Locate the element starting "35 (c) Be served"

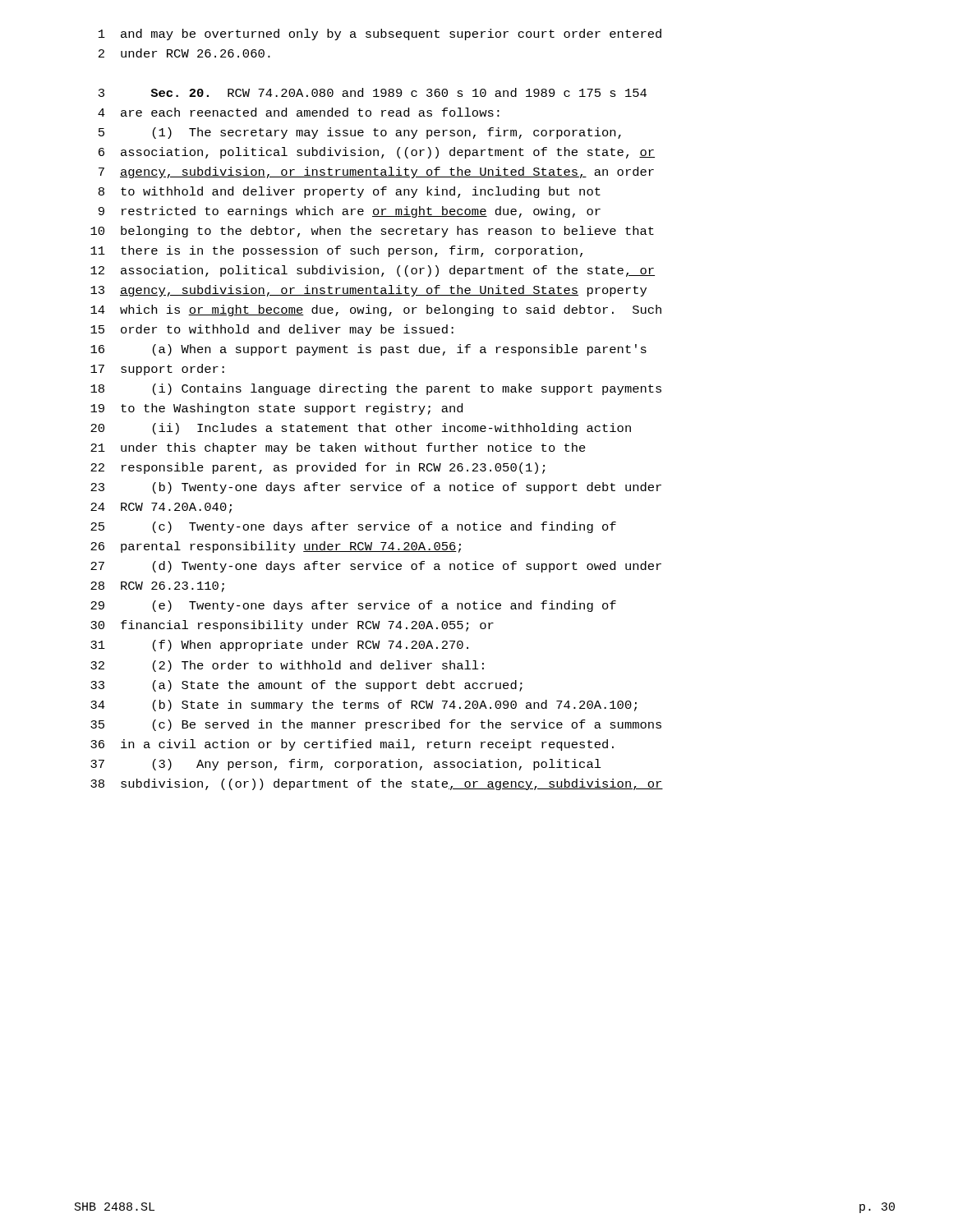(x=485, y=725)
